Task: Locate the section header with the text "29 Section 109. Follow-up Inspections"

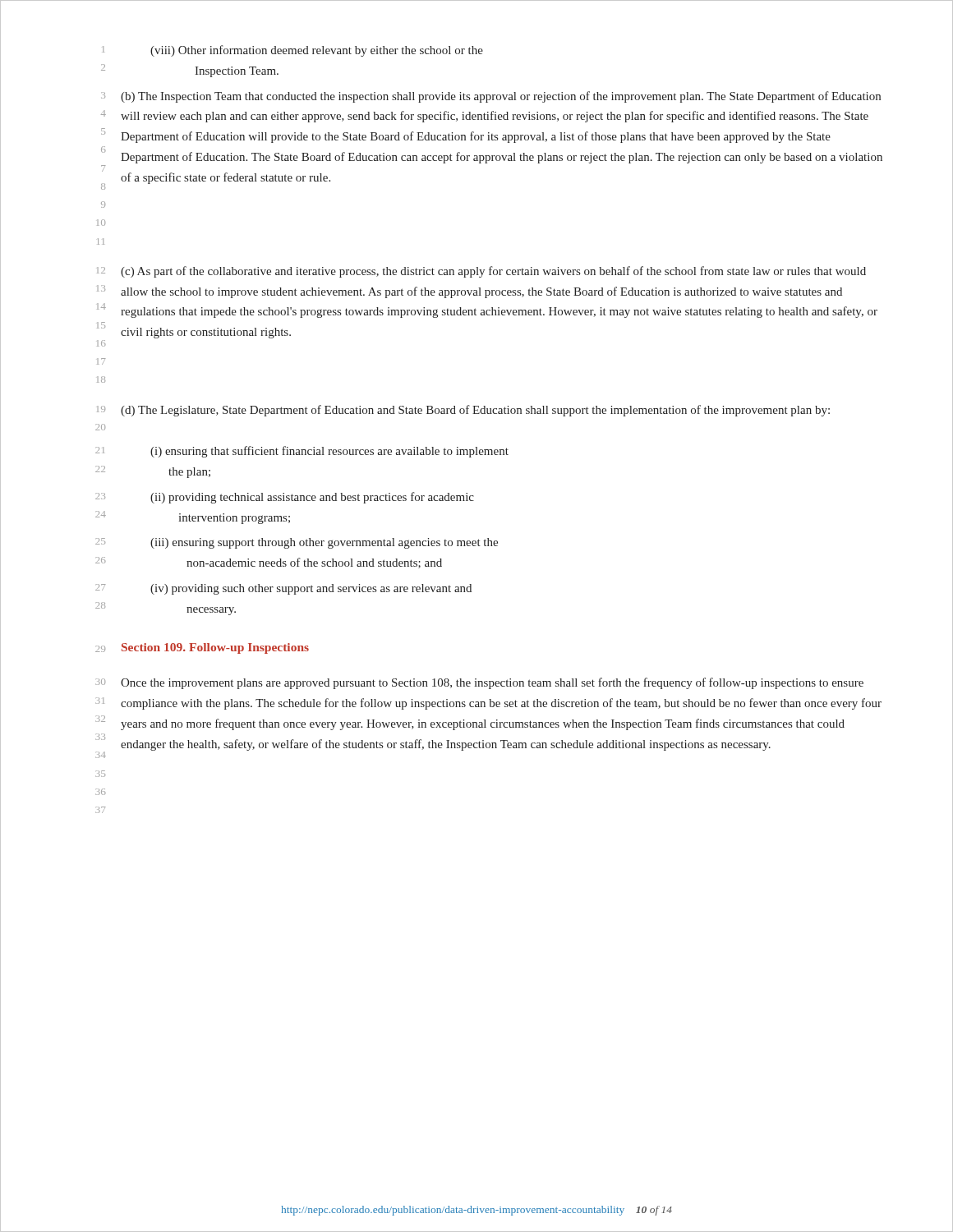Action: pos(188,652)
